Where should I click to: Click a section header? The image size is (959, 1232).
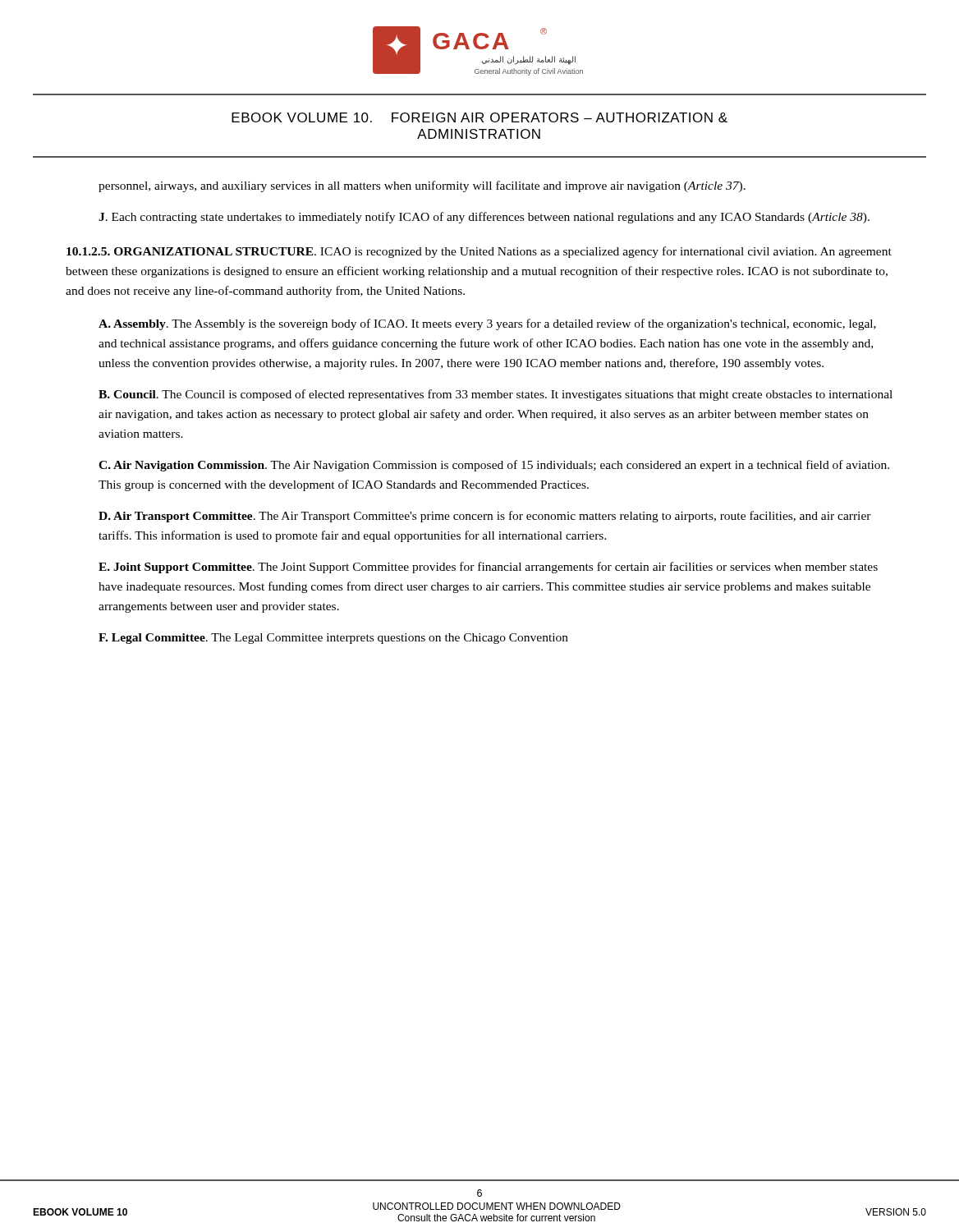pyautogui.click(x=480, y=271)
